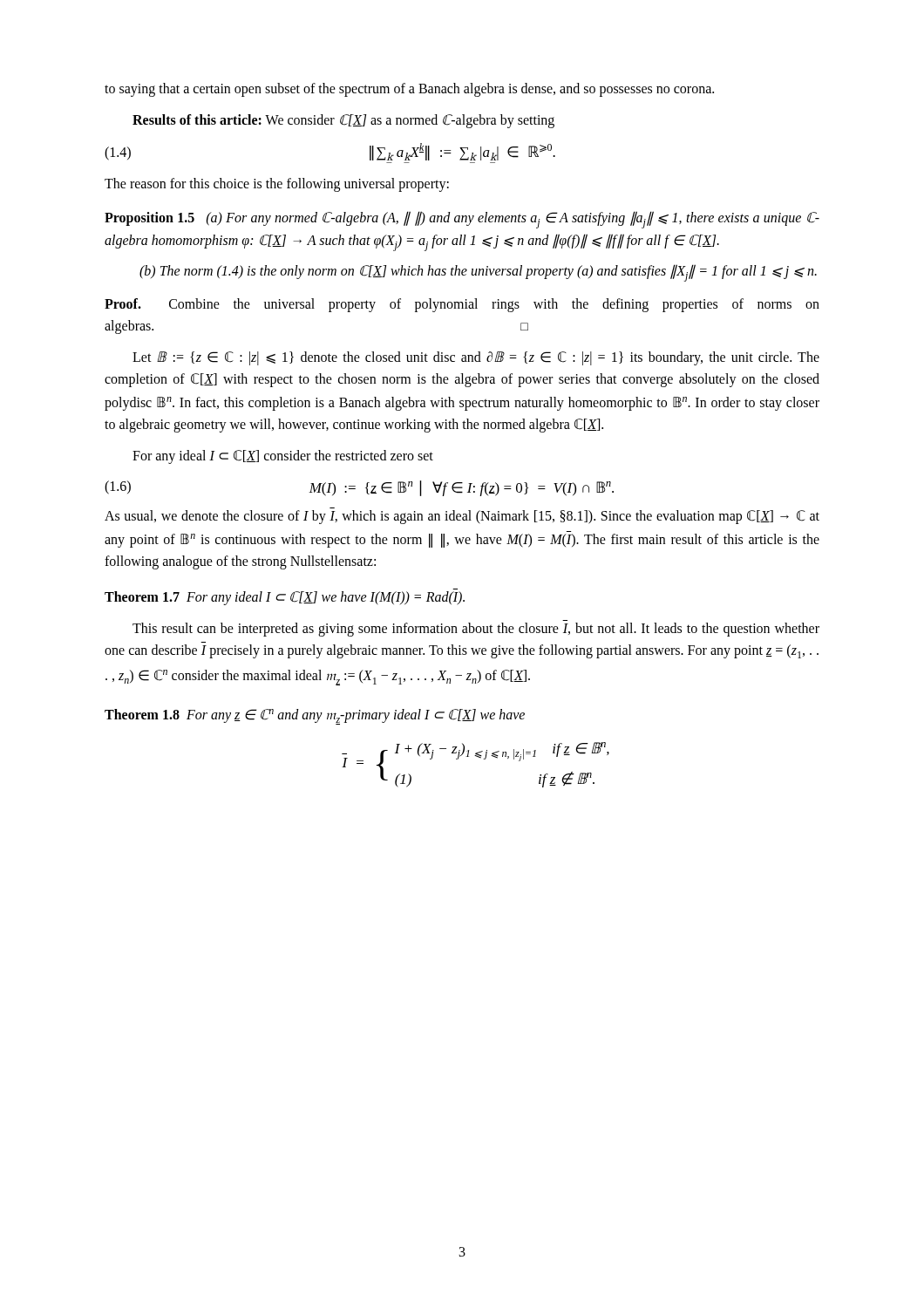The height and width of the screenshot is (1308, 924).
Task: Locate the passage starting "The reason for this choice"
Action: 277,185
